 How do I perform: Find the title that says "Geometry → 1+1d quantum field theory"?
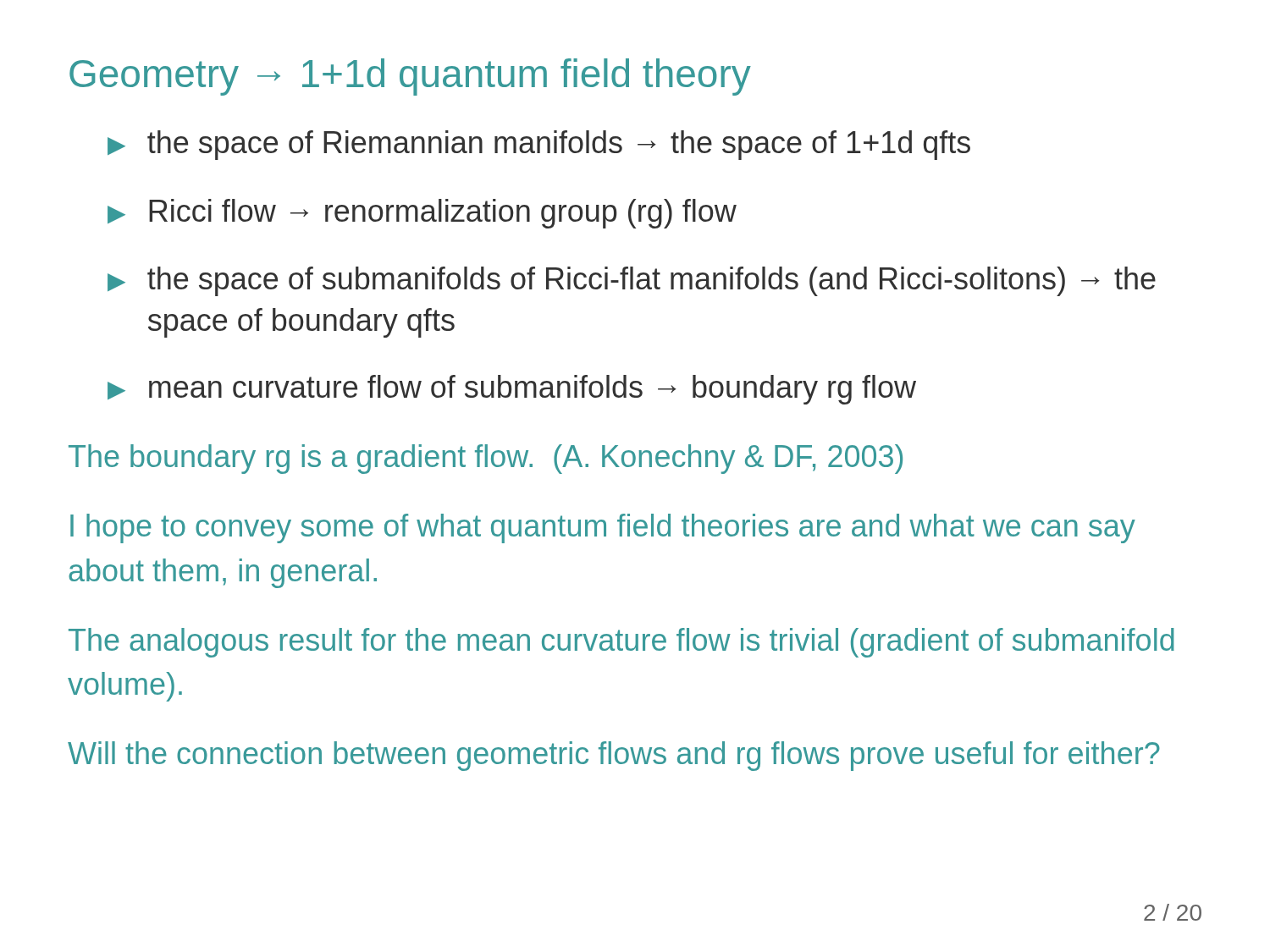coord(409,74)
